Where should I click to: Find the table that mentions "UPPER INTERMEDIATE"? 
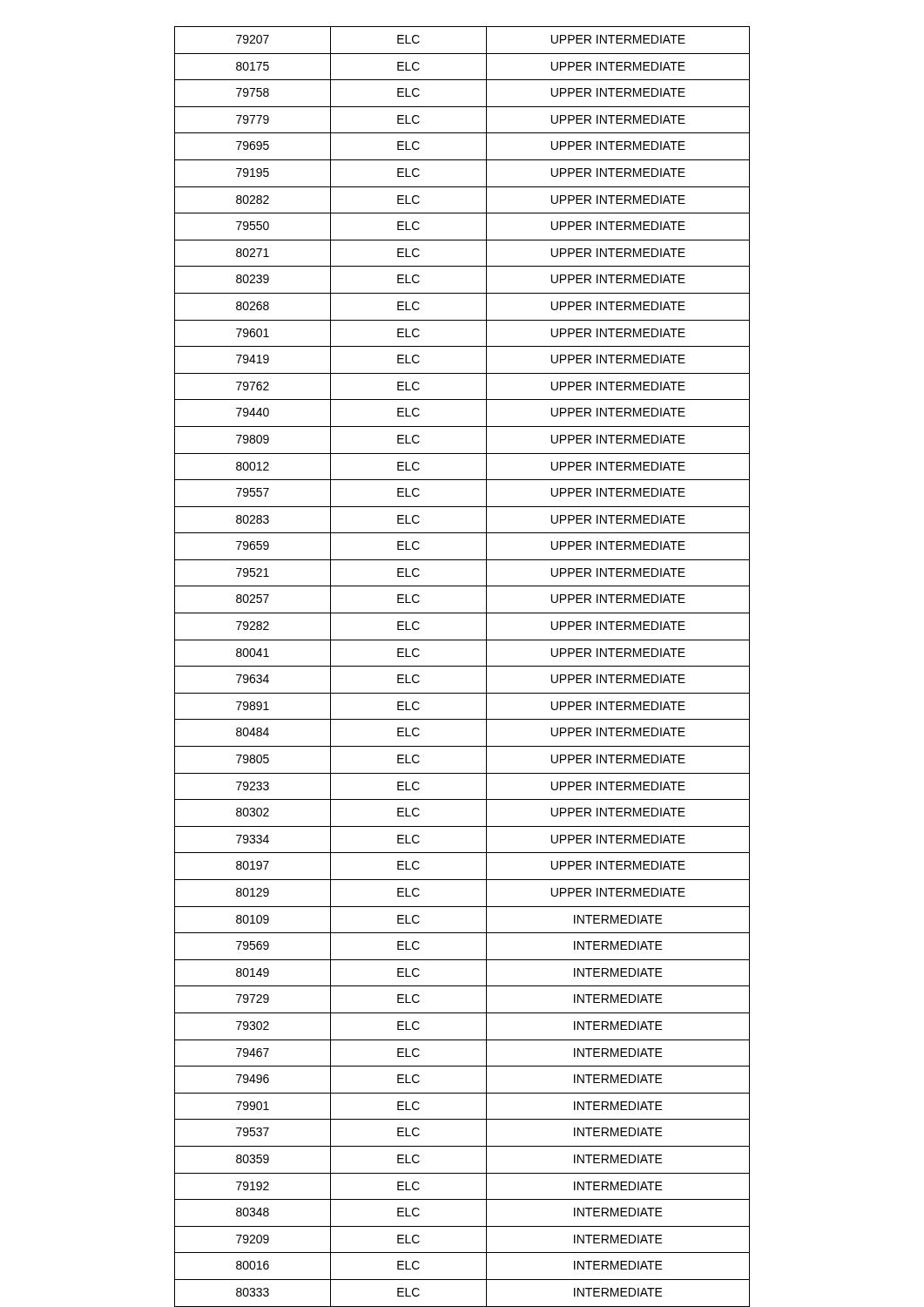pos(462,667)
